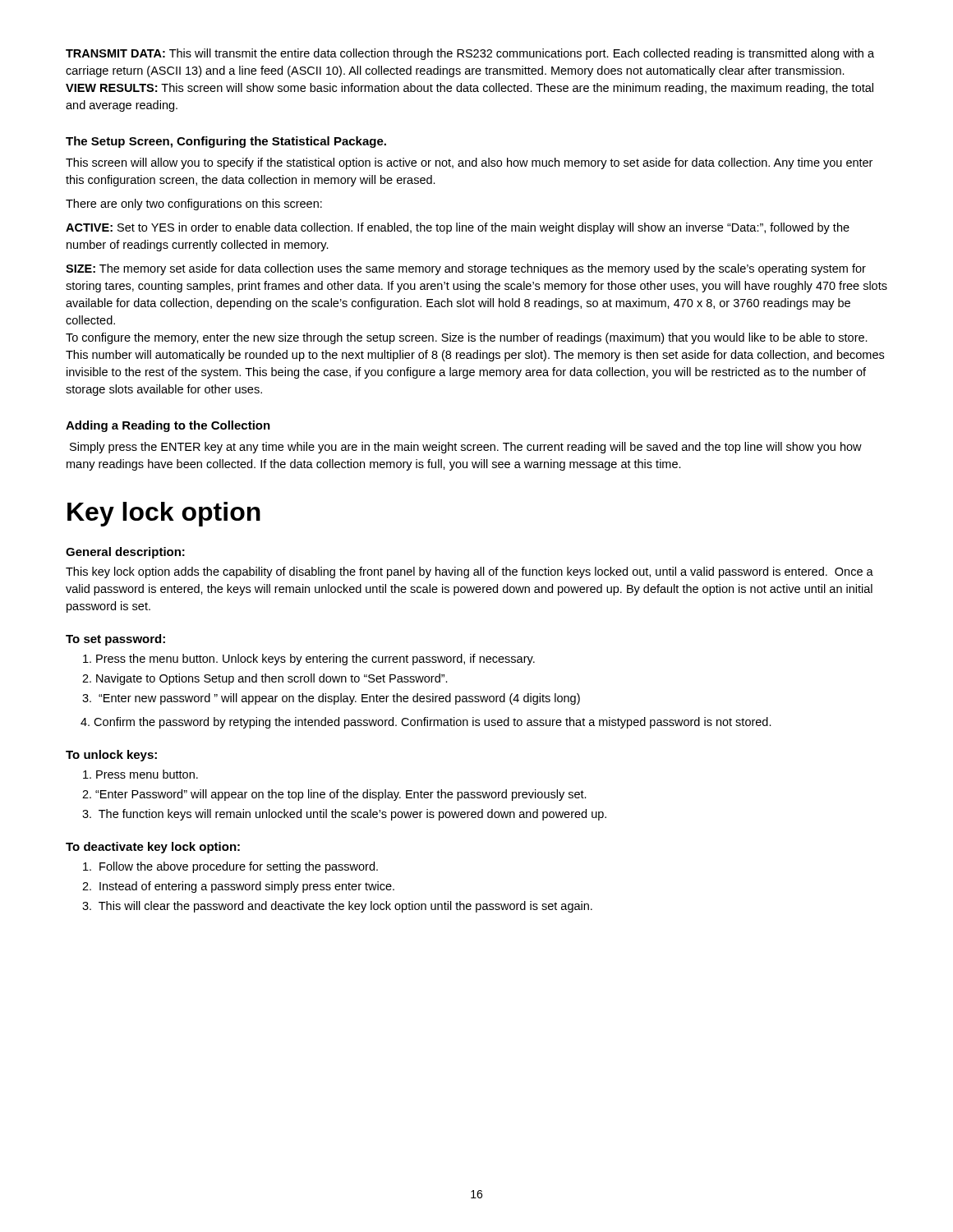Find the text block starting "Adding a Reading"

(x=168, y=425)
